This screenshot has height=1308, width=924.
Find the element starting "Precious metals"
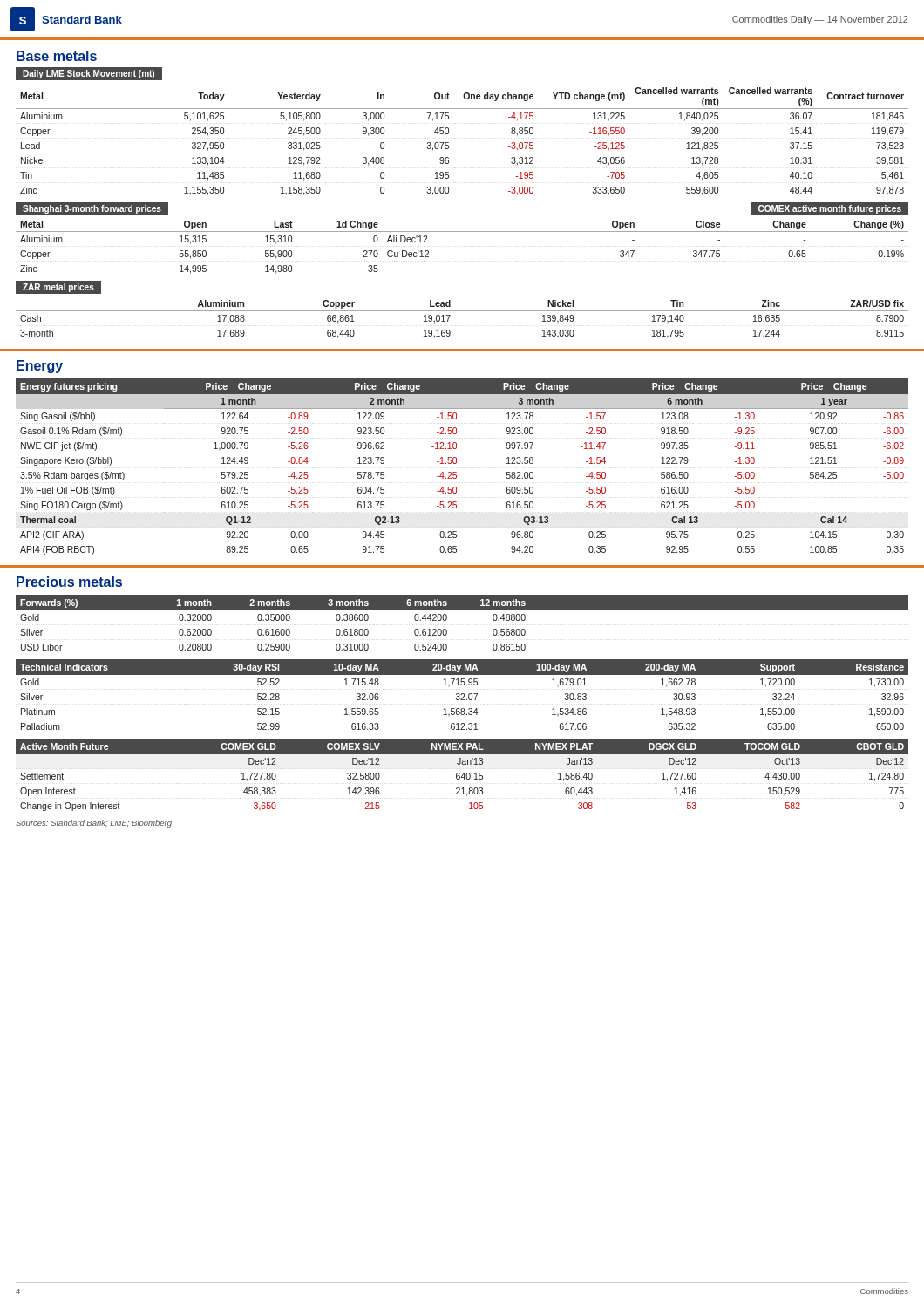pos(69,582)
